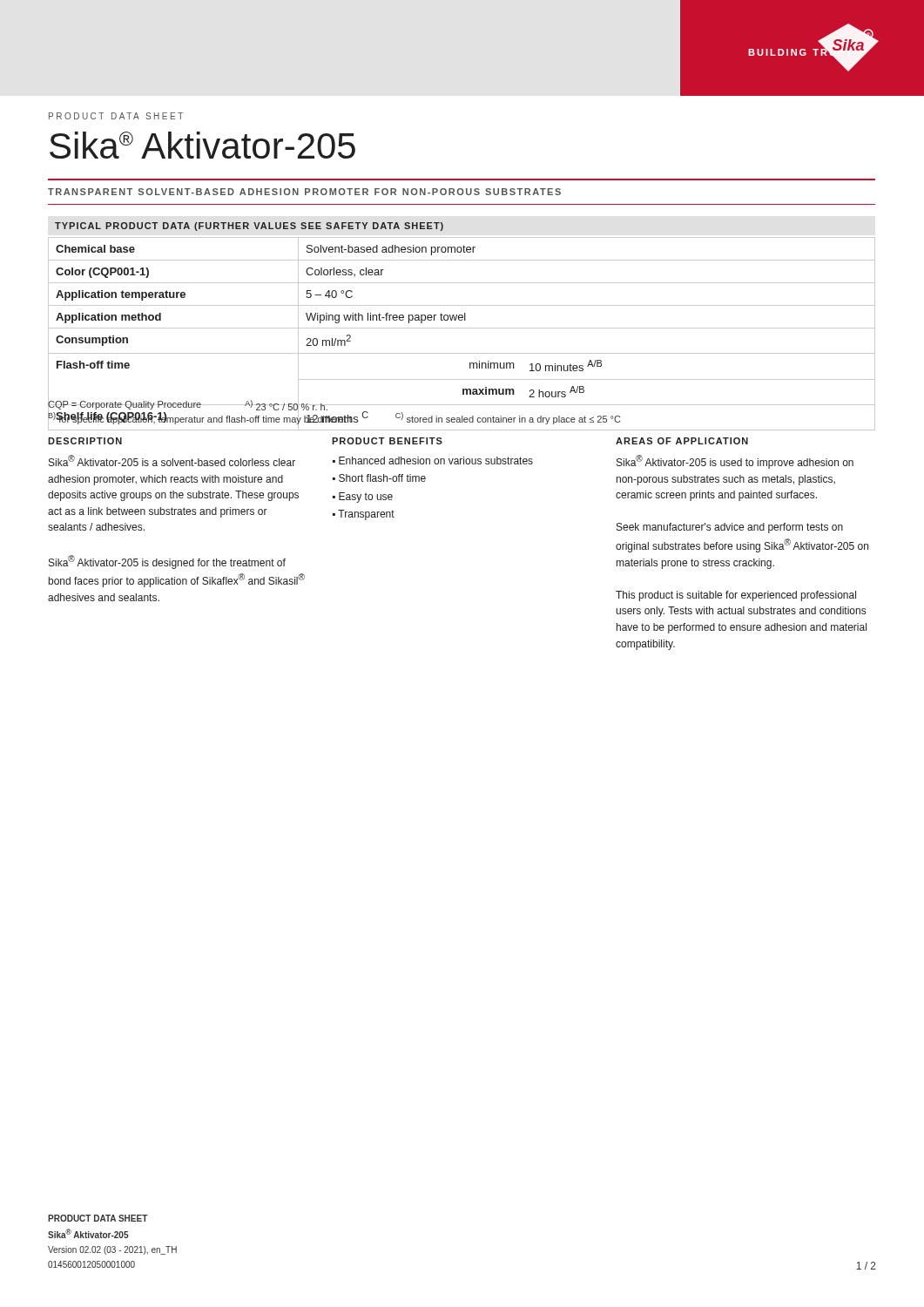Navigate to the block starting "▪ Enhanced adhesion"
The height and width of the screenshot is (1307, 924).
click(432, 461)
